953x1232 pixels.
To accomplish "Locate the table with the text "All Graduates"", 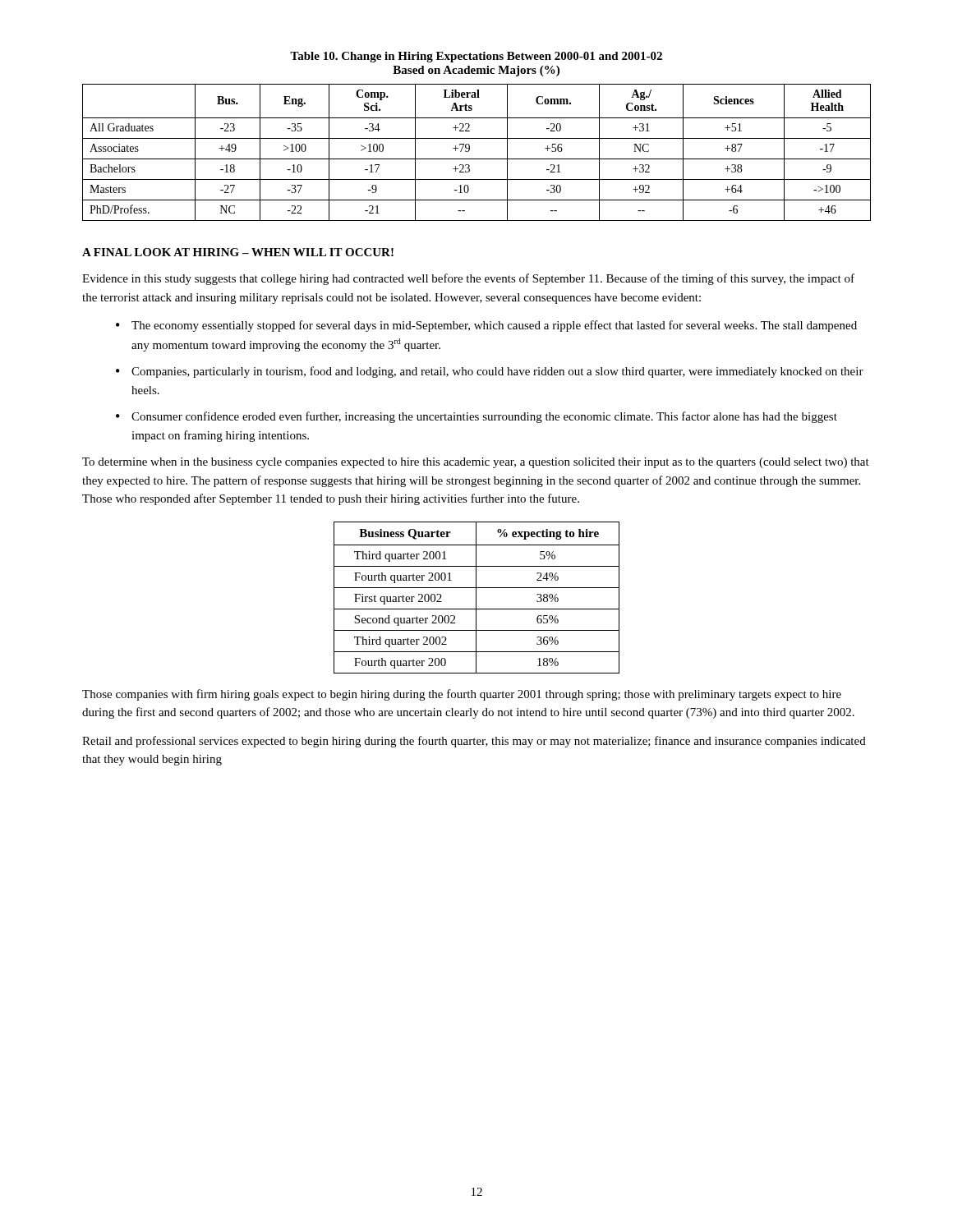I will [476, 152].
